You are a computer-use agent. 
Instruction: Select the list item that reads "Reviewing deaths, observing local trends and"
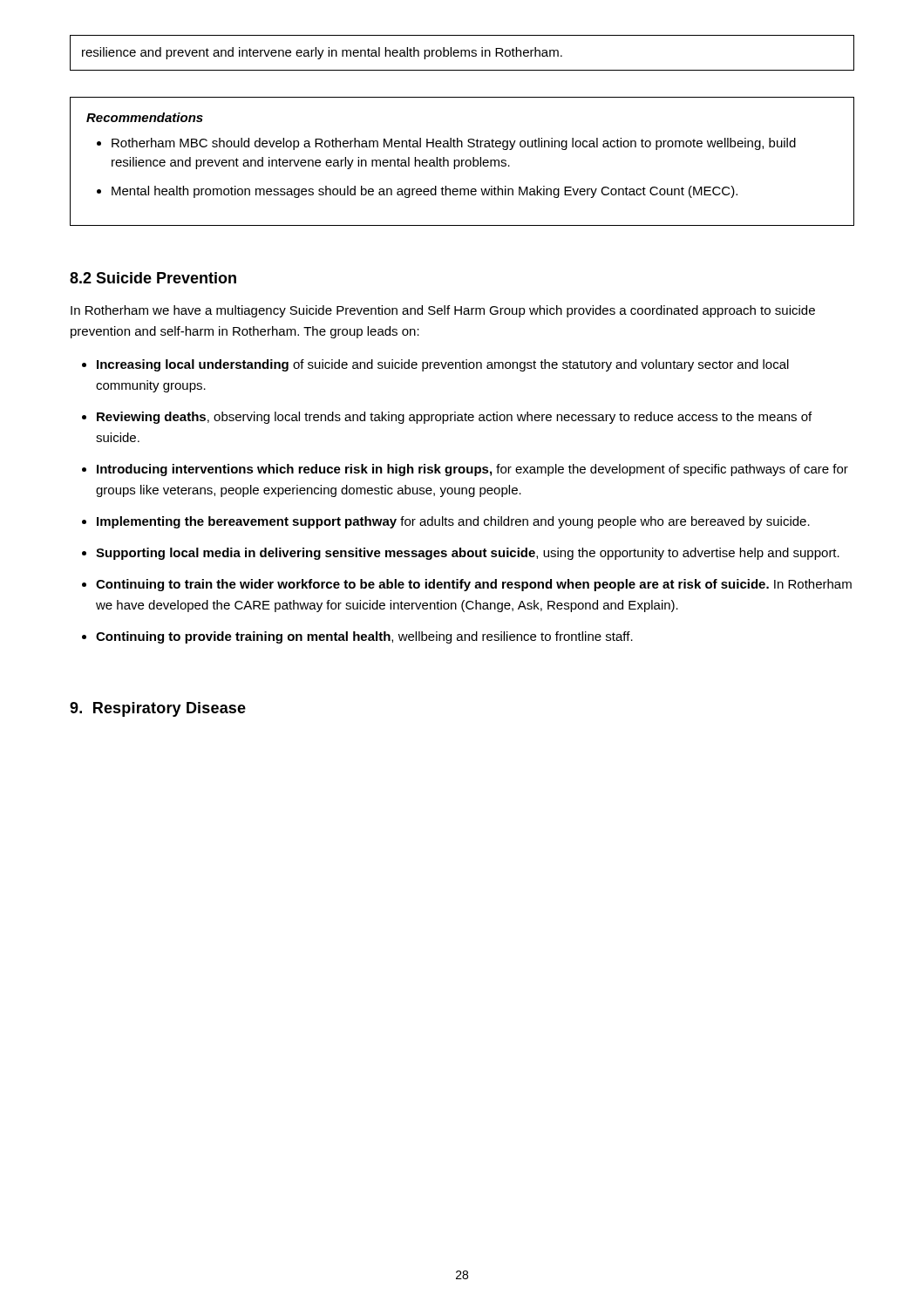[x=475, y=427]
